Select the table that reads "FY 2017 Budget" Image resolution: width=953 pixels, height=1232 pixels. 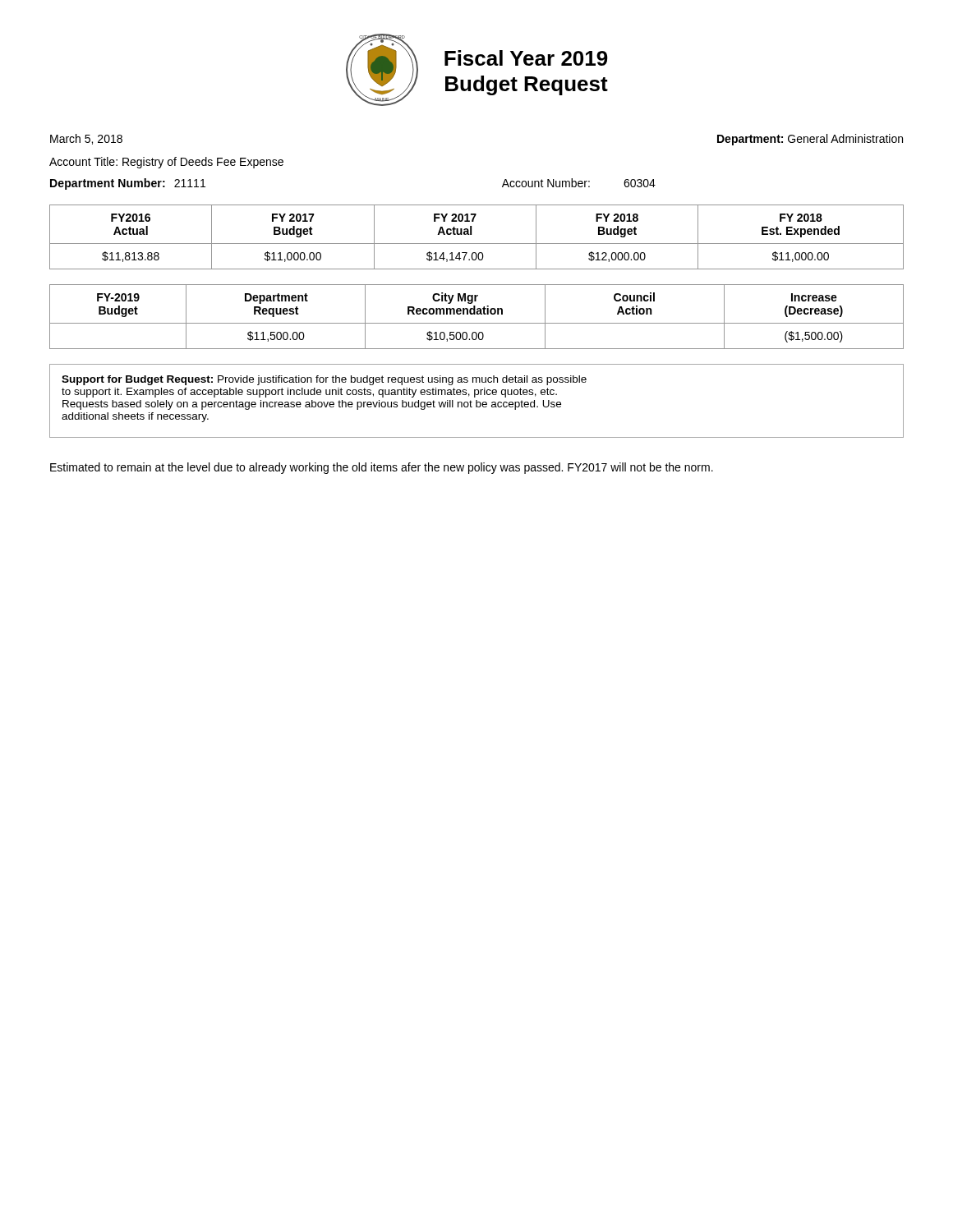(x=476, y=237)
